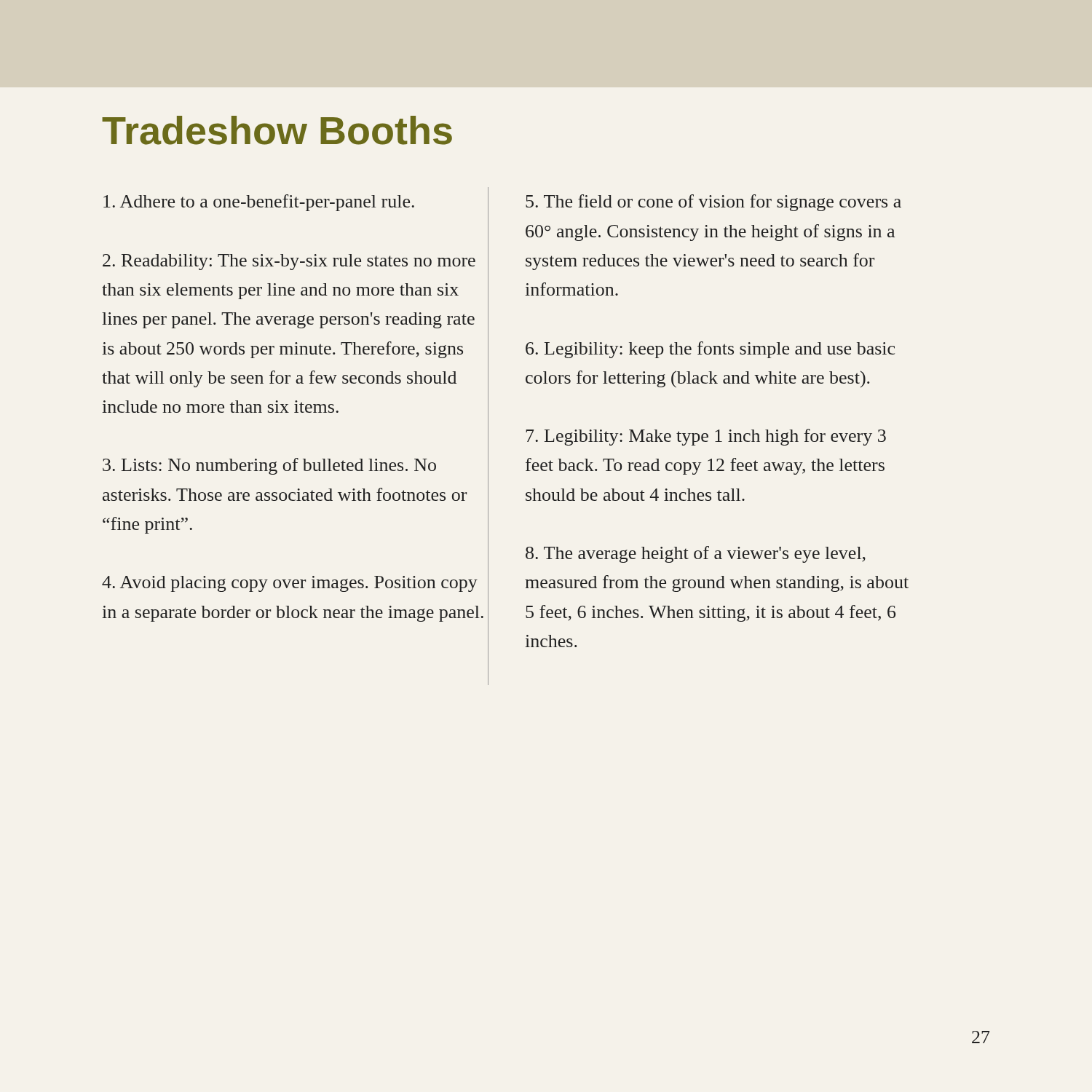Find the passage starting "Adhere to a one-benefit-per-panel rule."
This screenshot has width=1092, height=1092.
click(259, 202)
